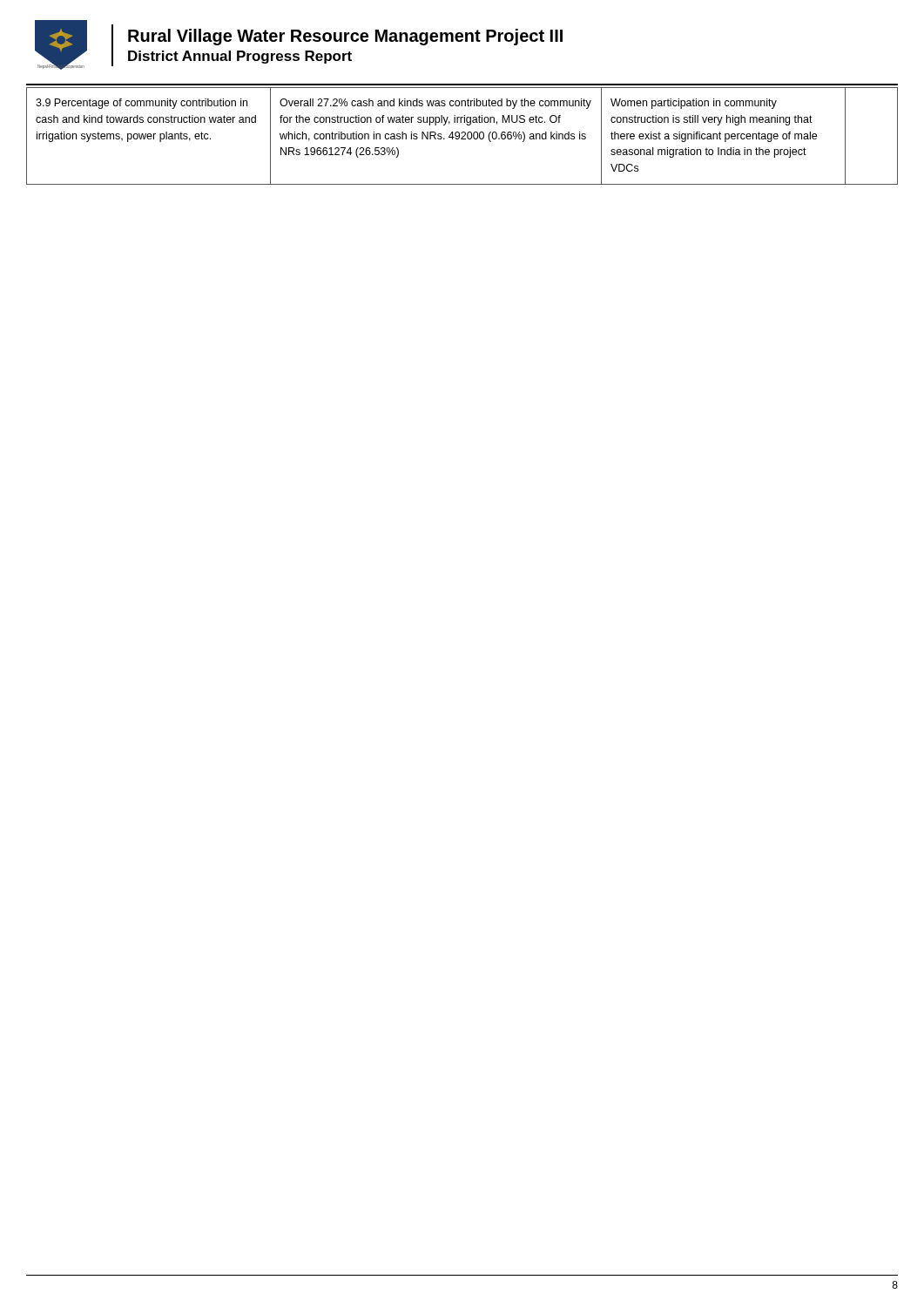Viewport: 924px width, 1307px height.
Task: Find the table that mentions "Overall 27.2% cash and kinds"
Action: 462,136
